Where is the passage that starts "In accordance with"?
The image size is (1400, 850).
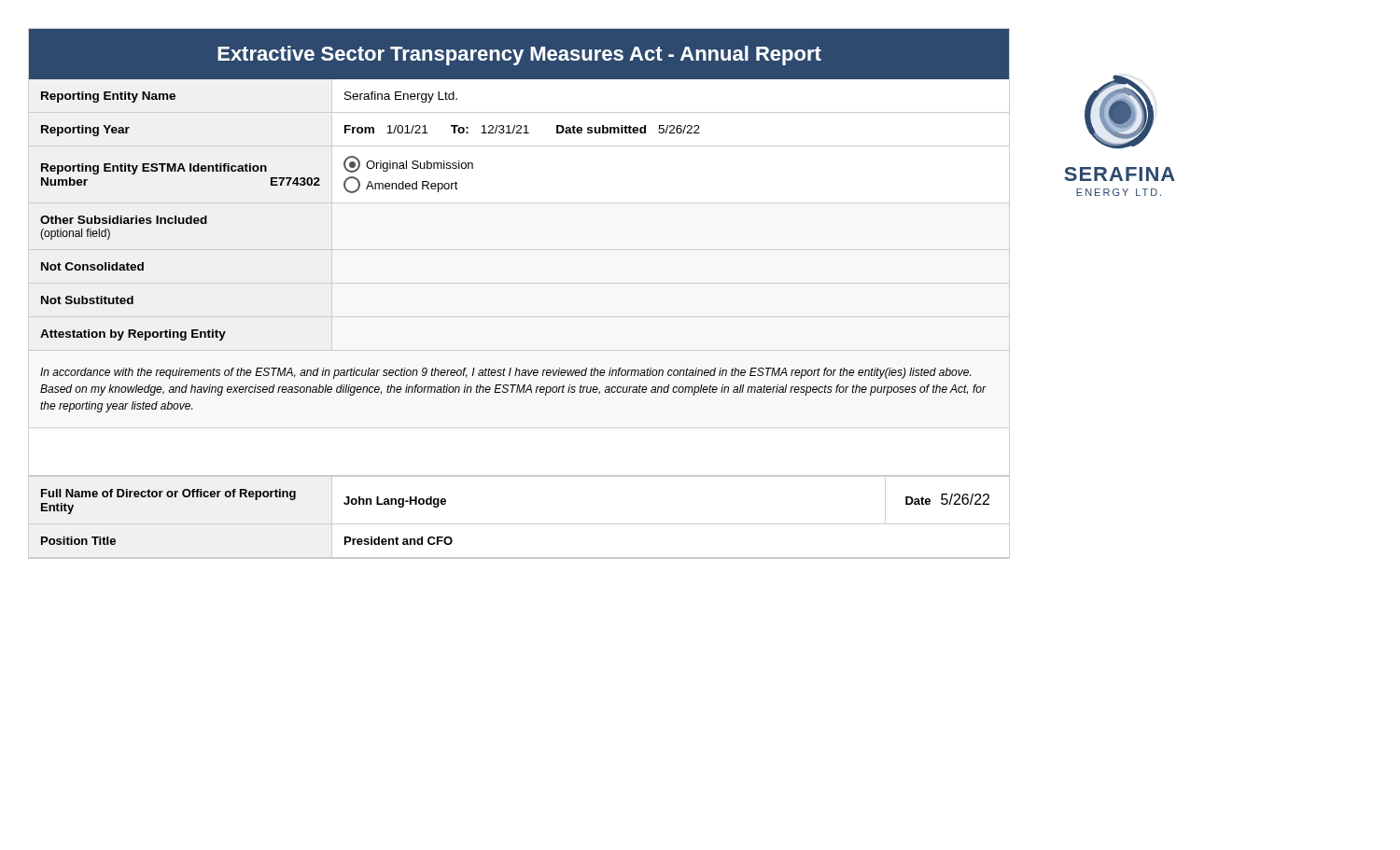pos(513,389)
